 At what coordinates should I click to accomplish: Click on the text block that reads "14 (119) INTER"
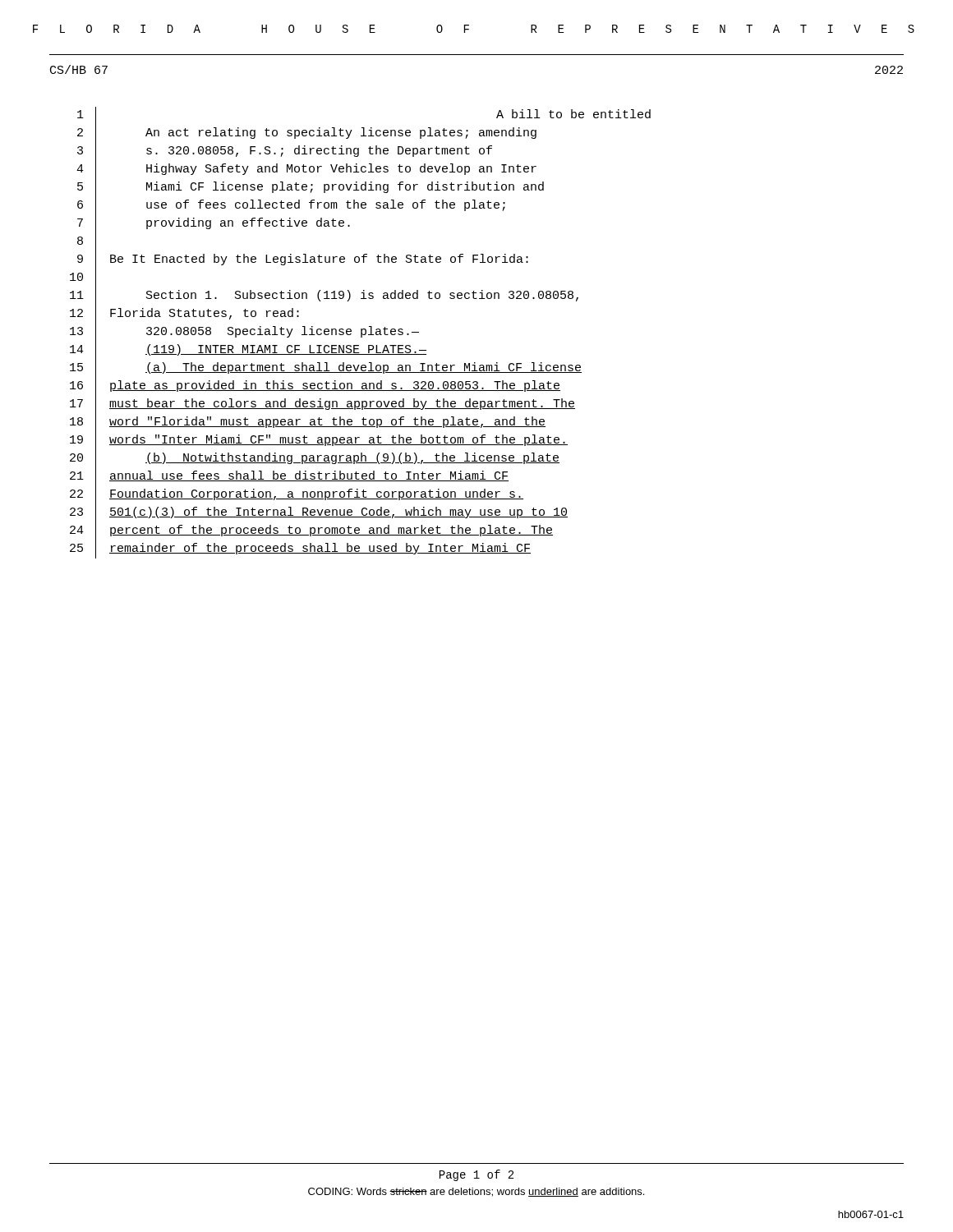[x=476, y=351]
